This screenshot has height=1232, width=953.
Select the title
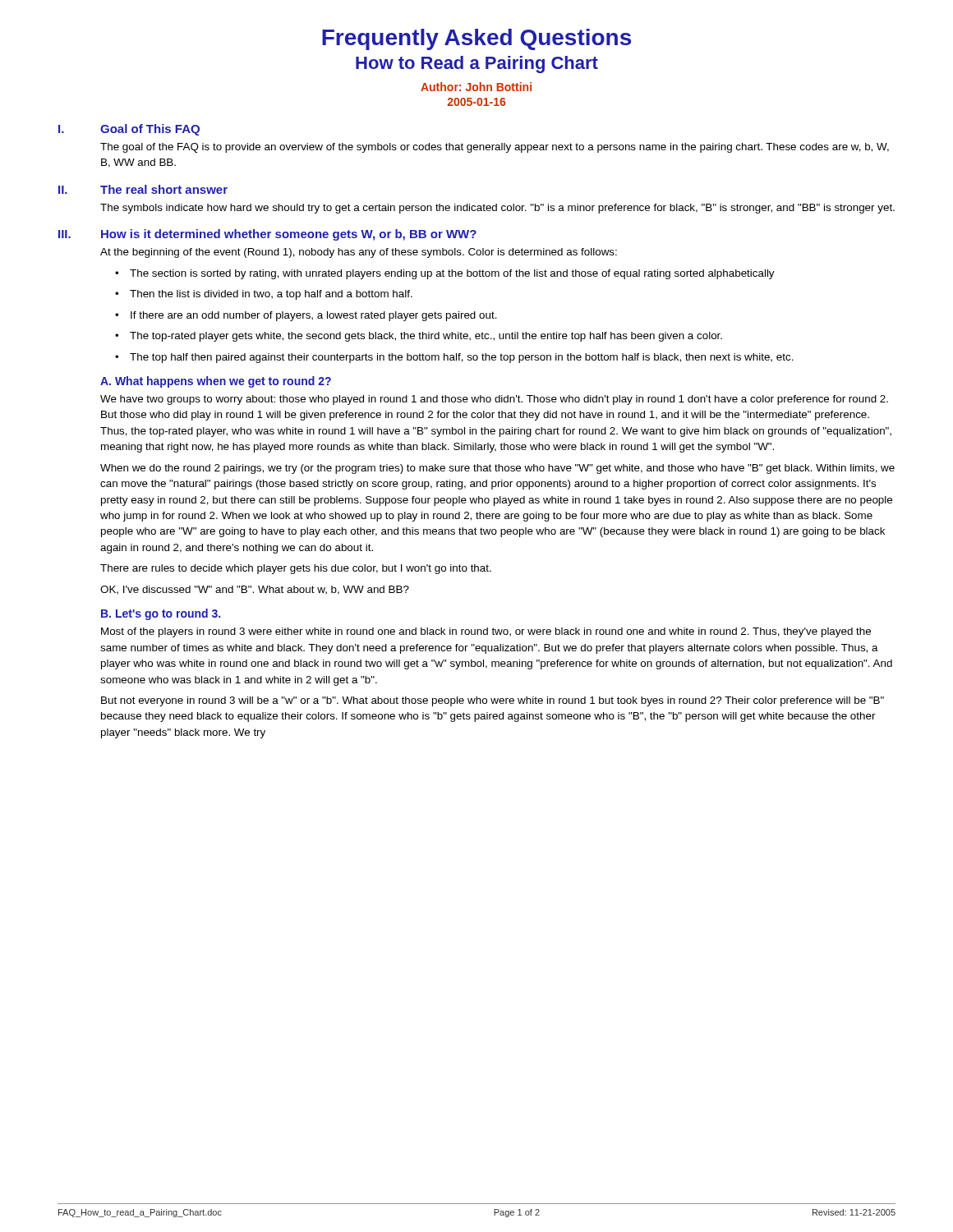tap(476, 49)
